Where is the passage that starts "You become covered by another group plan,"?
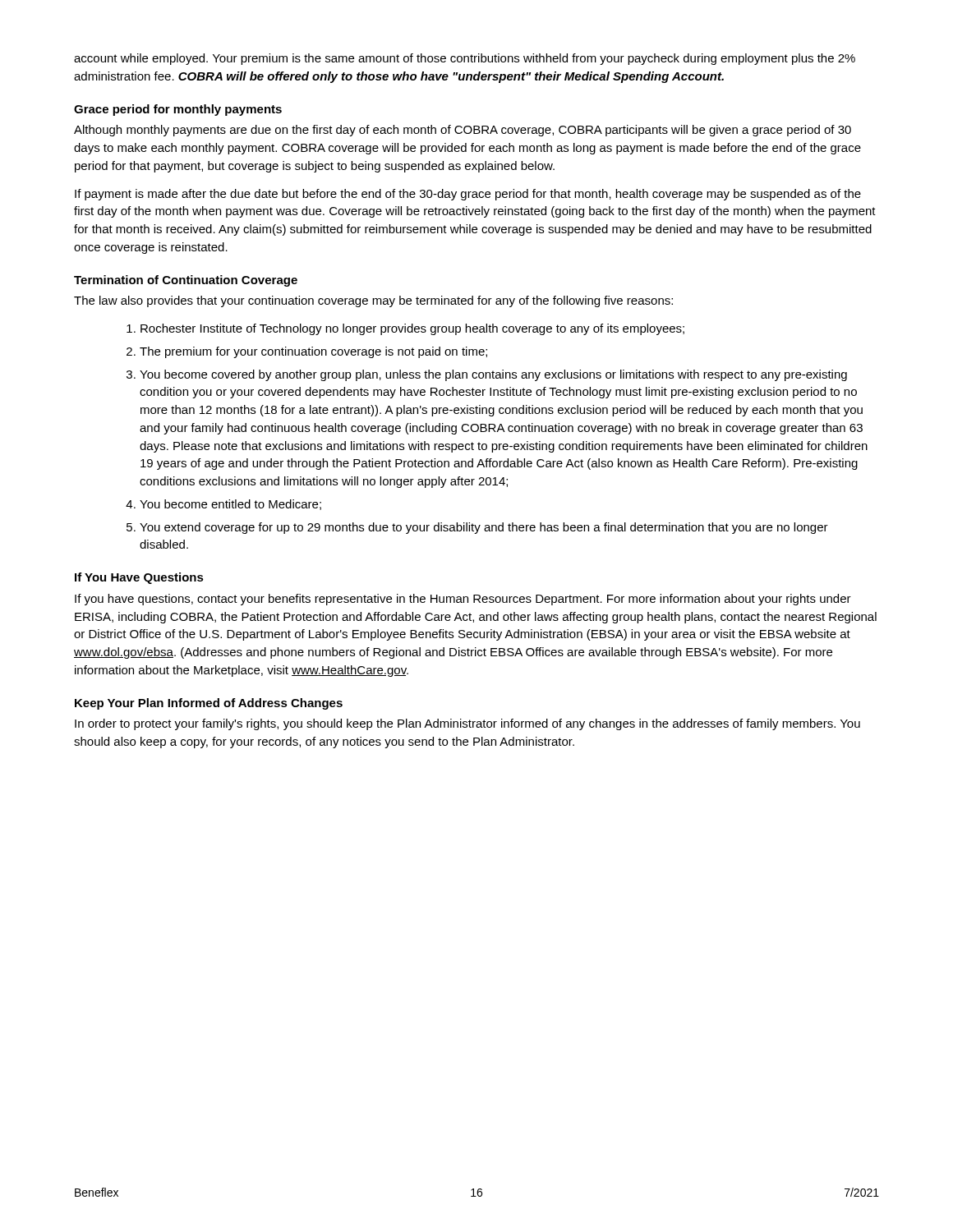 click(509, 428)
